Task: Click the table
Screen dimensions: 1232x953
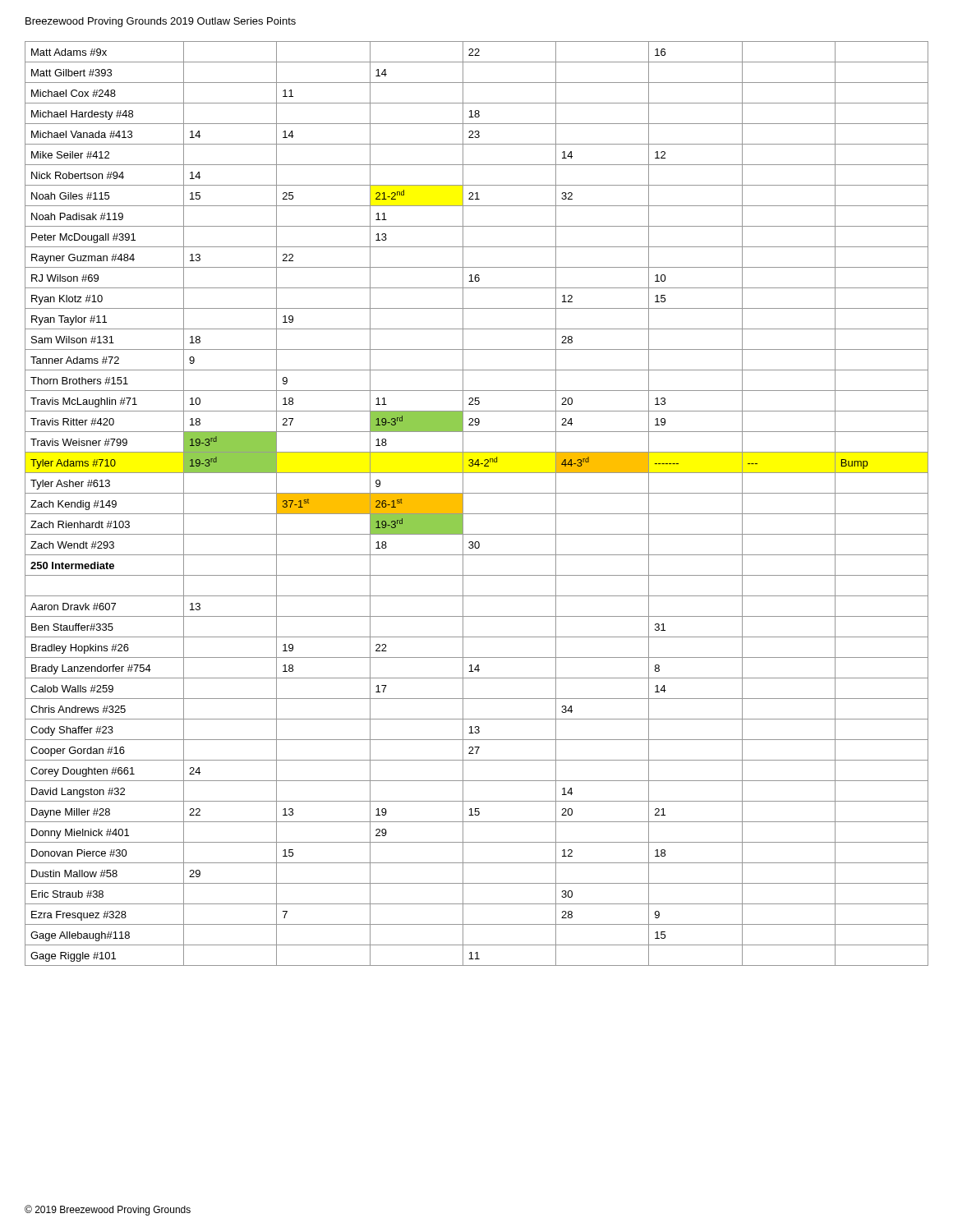Action: point(476,503)
